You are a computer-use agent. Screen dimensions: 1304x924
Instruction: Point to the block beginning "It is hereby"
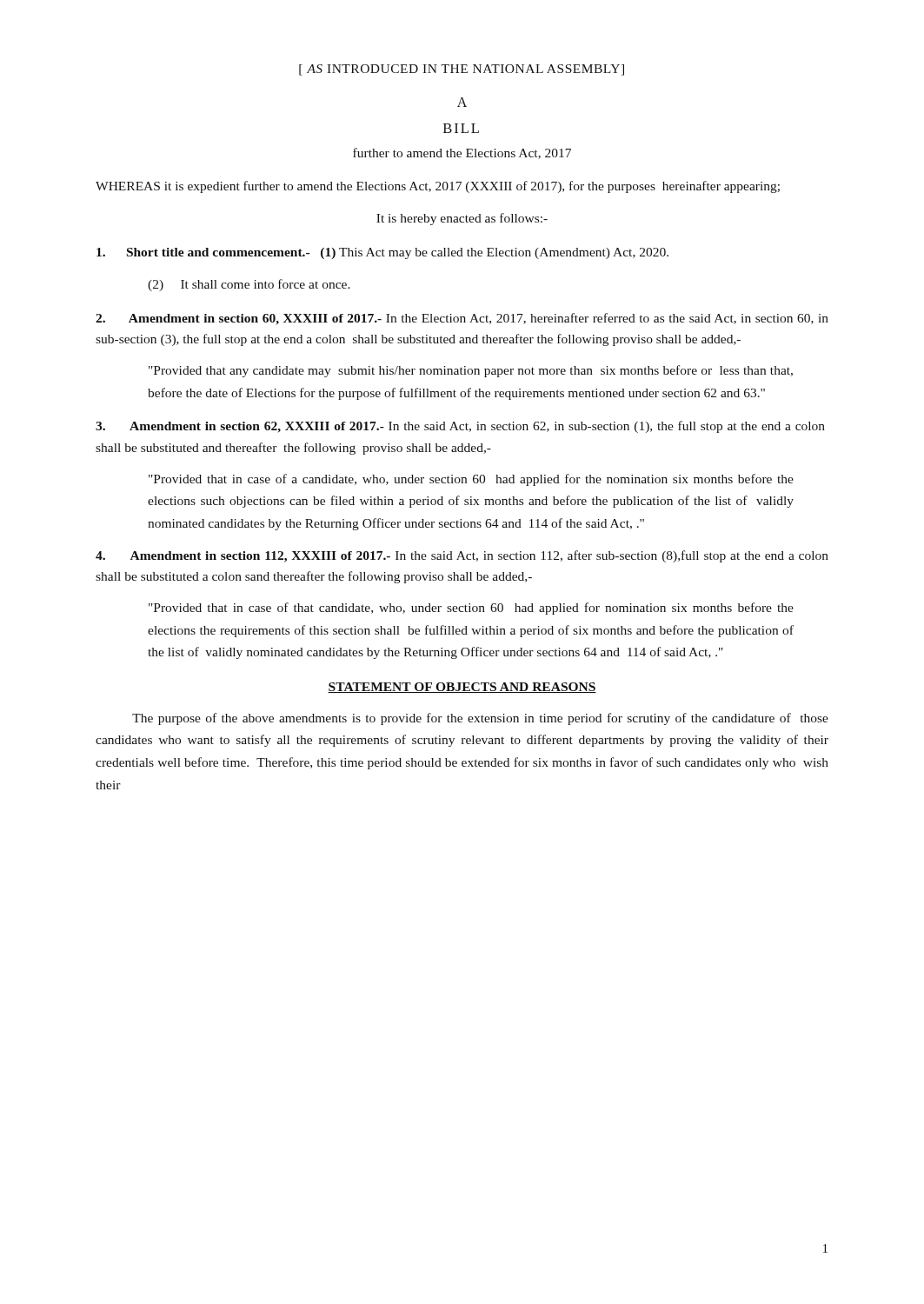click(x=462, y=218)
